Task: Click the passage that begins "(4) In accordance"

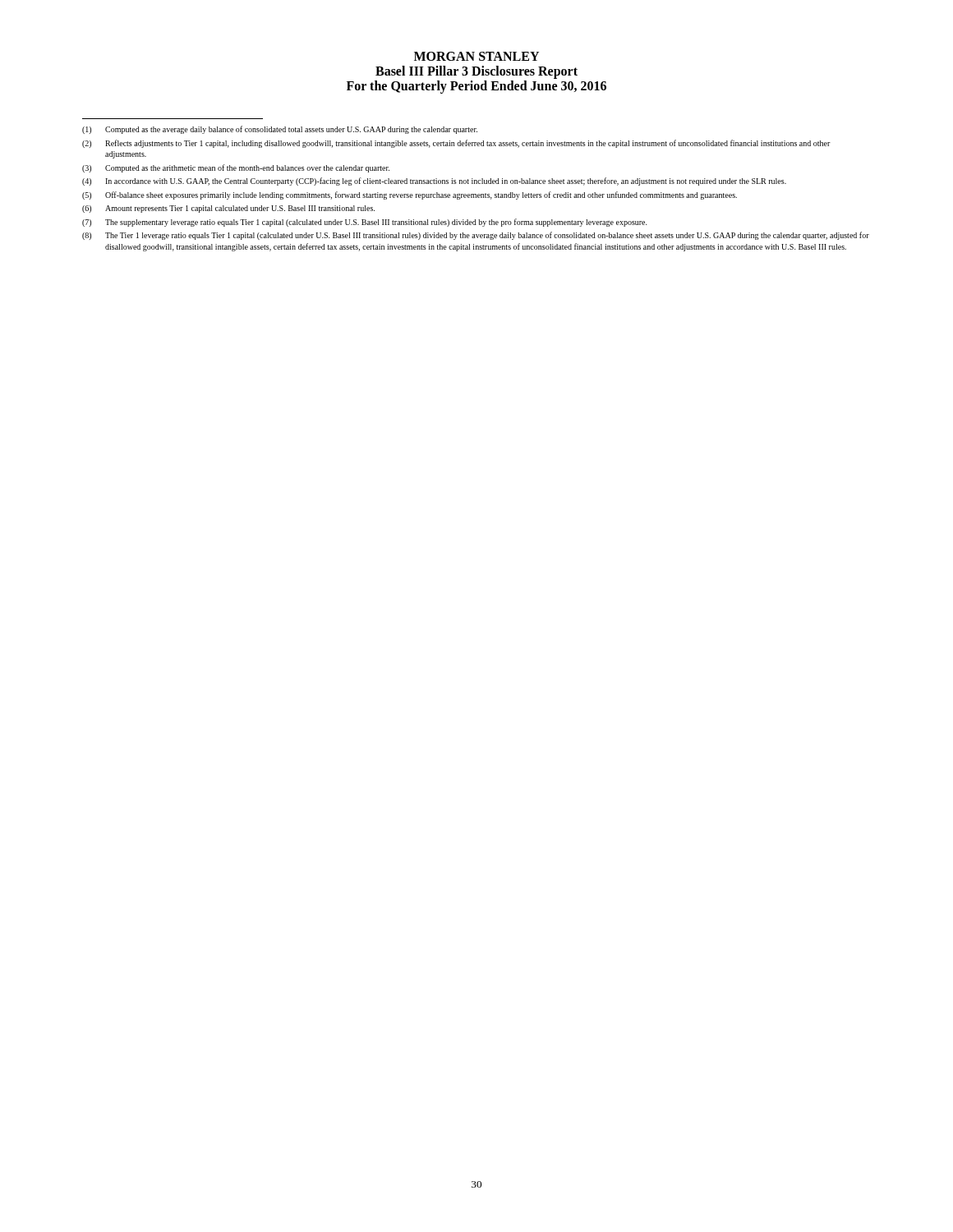Action: [x=476, y=181]
